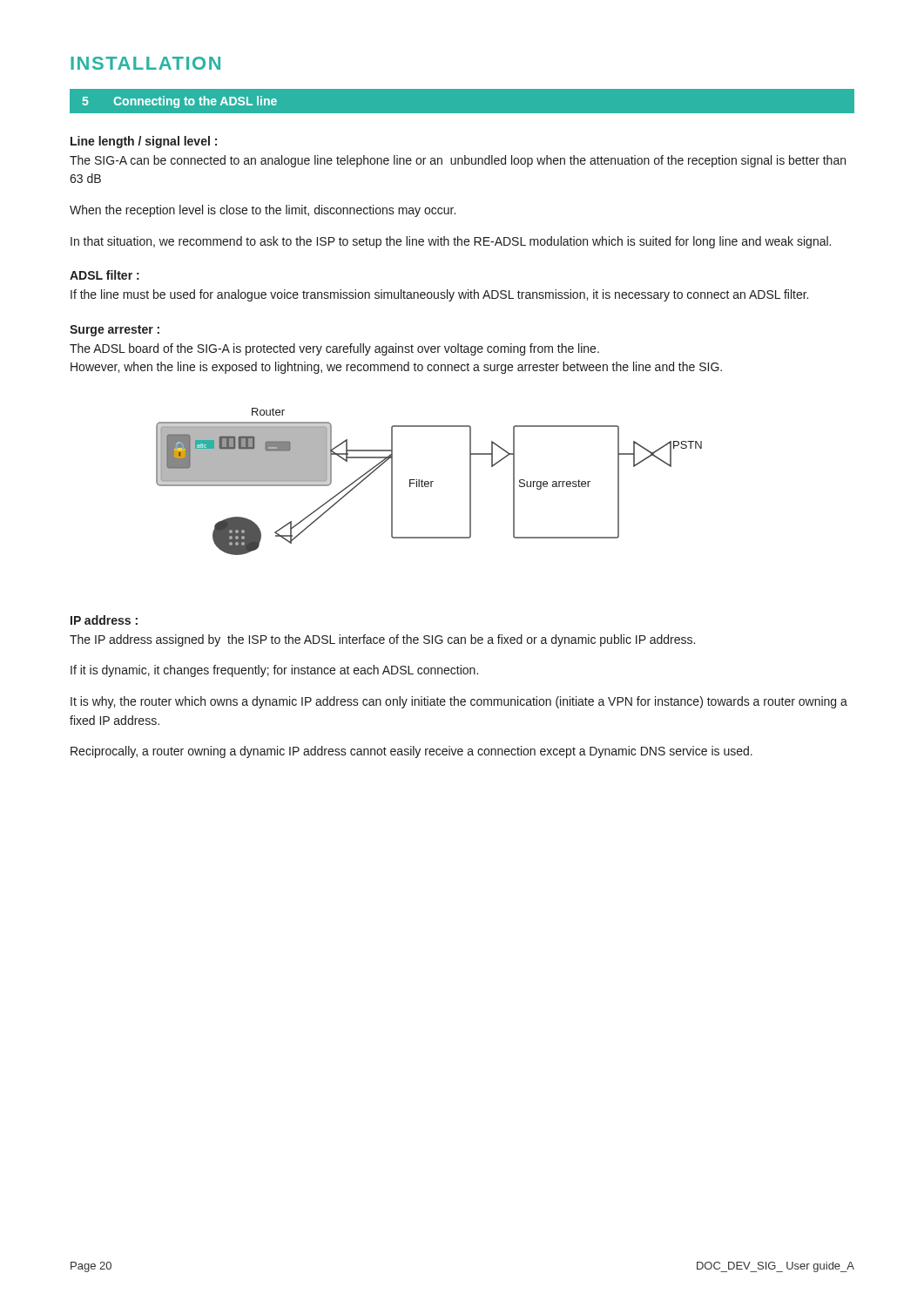Where does it say "5Connecting to the ADSL line"?
Image resolution: width=924 pixels, height=1307 pixels.
point(179,101)
